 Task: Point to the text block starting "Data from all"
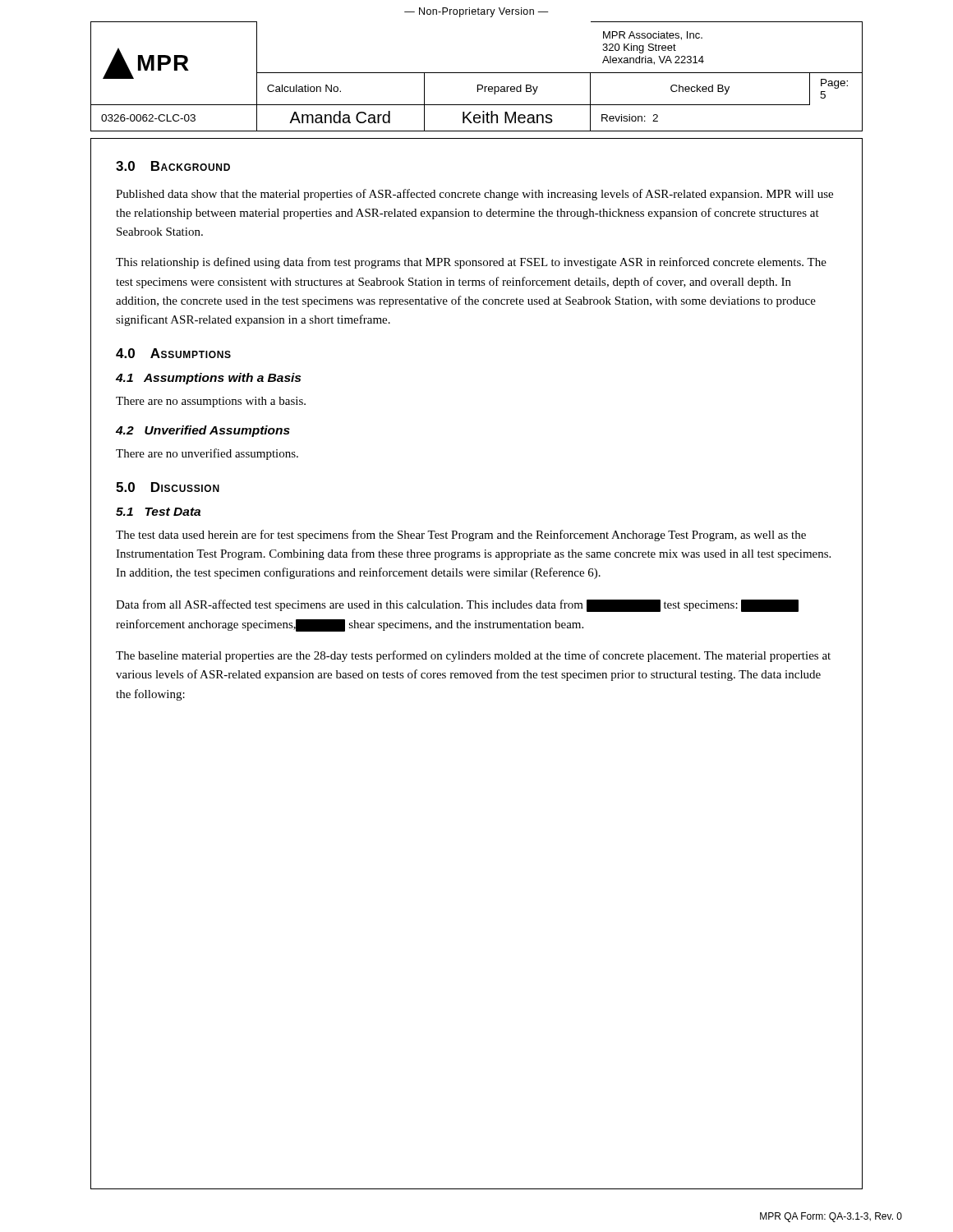coord(457,616)
